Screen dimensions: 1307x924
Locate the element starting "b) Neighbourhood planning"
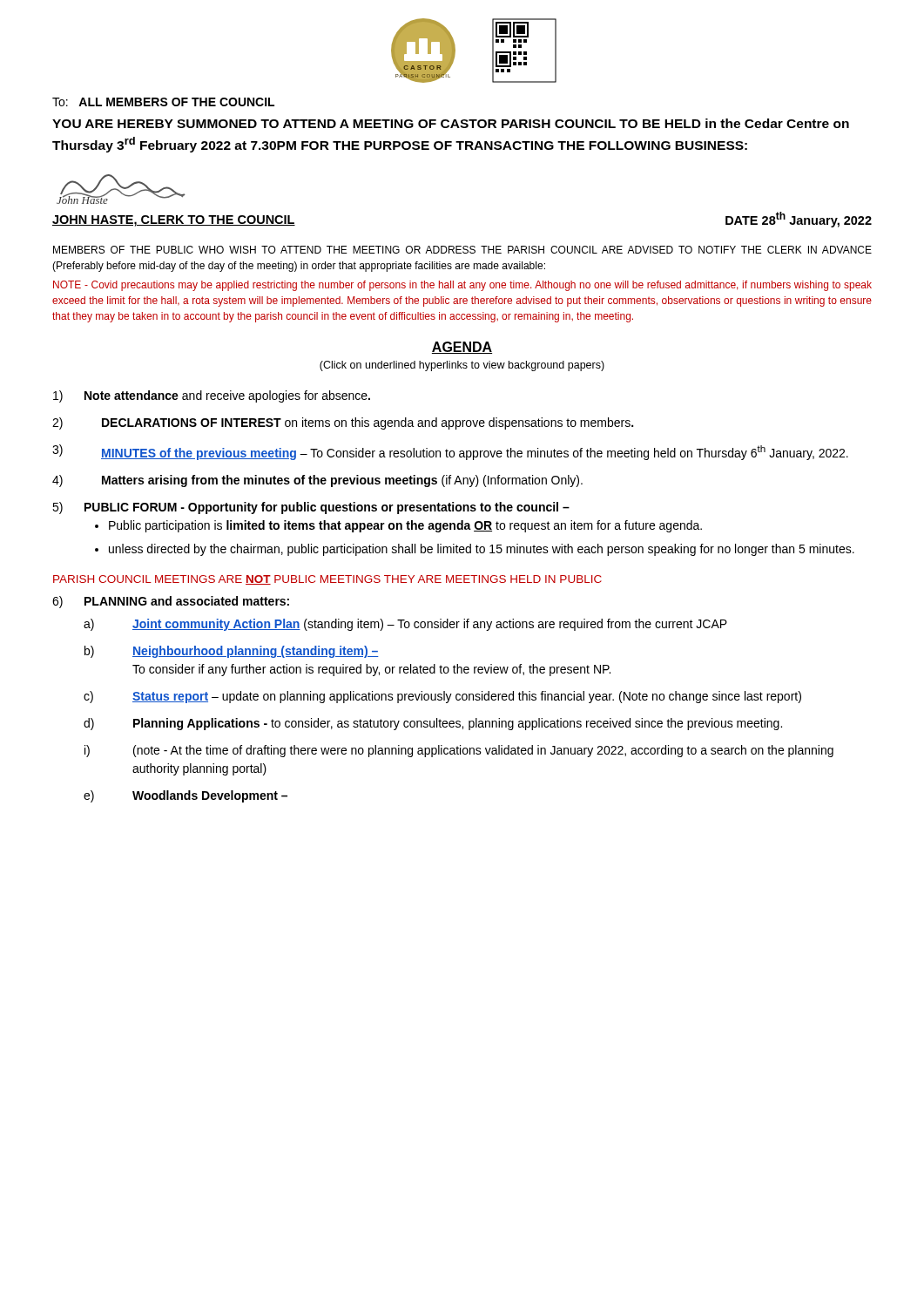coord(462,660)
